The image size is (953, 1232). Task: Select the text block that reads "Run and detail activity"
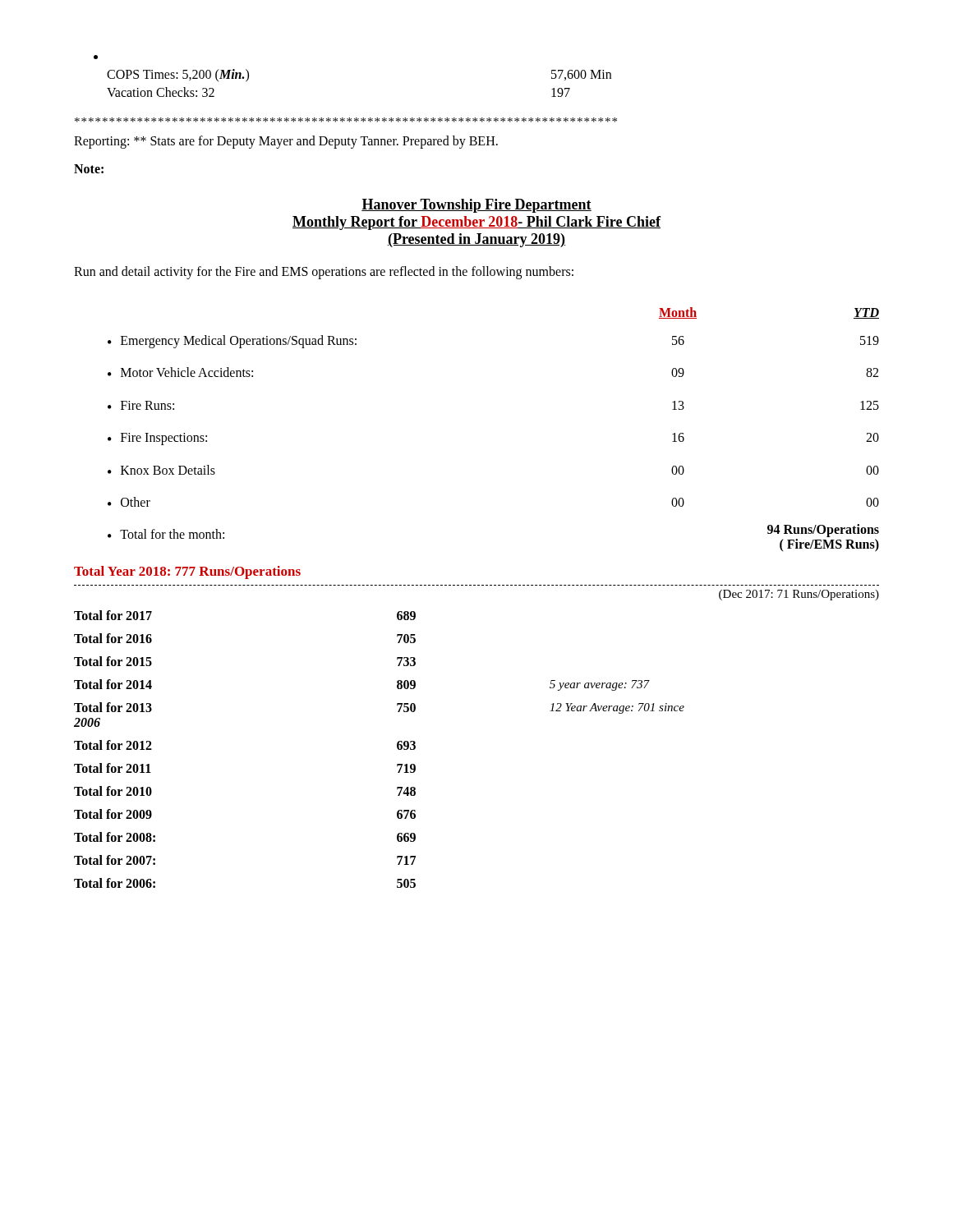[x=324, y=271]
